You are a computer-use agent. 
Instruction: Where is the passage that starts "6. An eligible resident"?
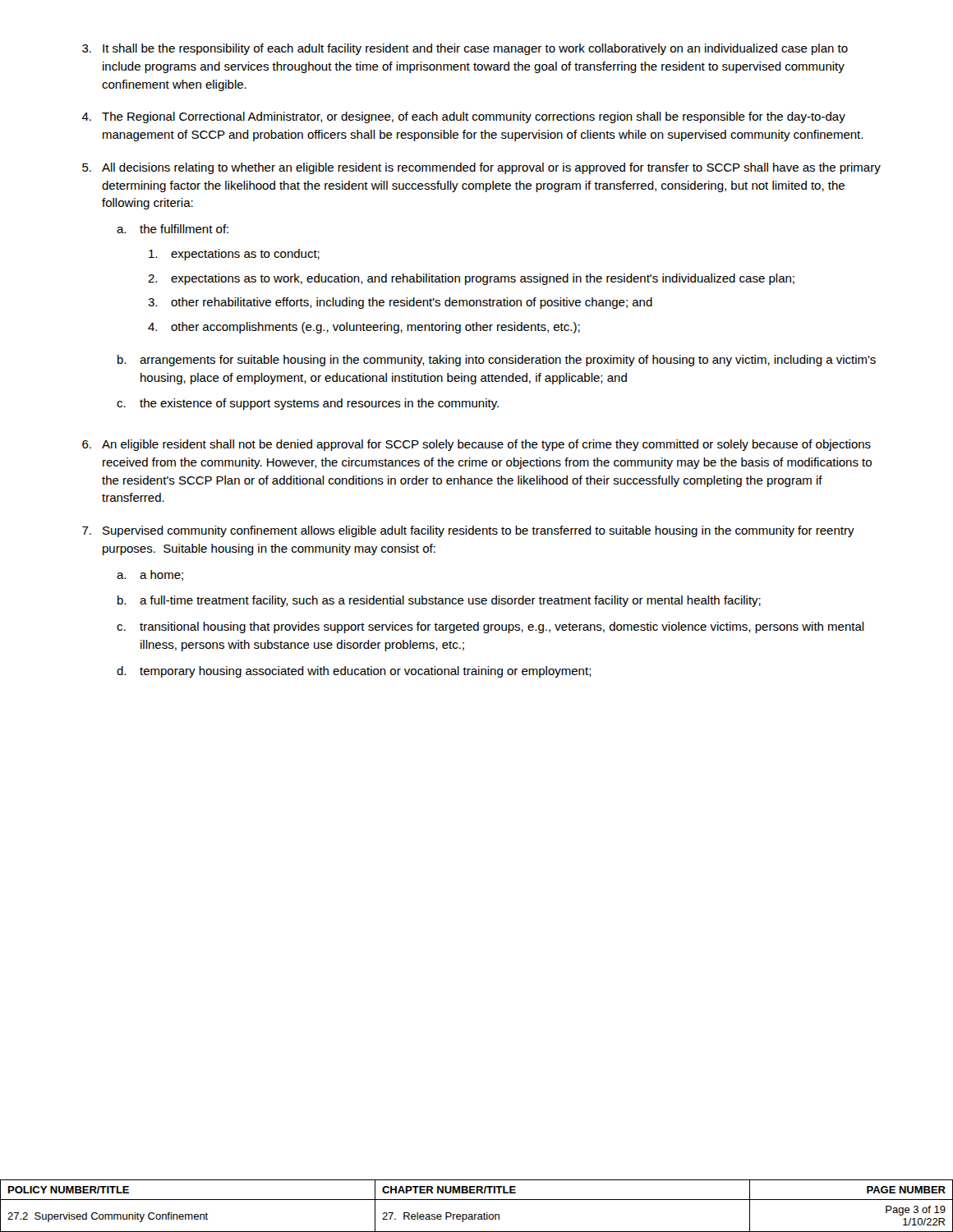[476, 471]
